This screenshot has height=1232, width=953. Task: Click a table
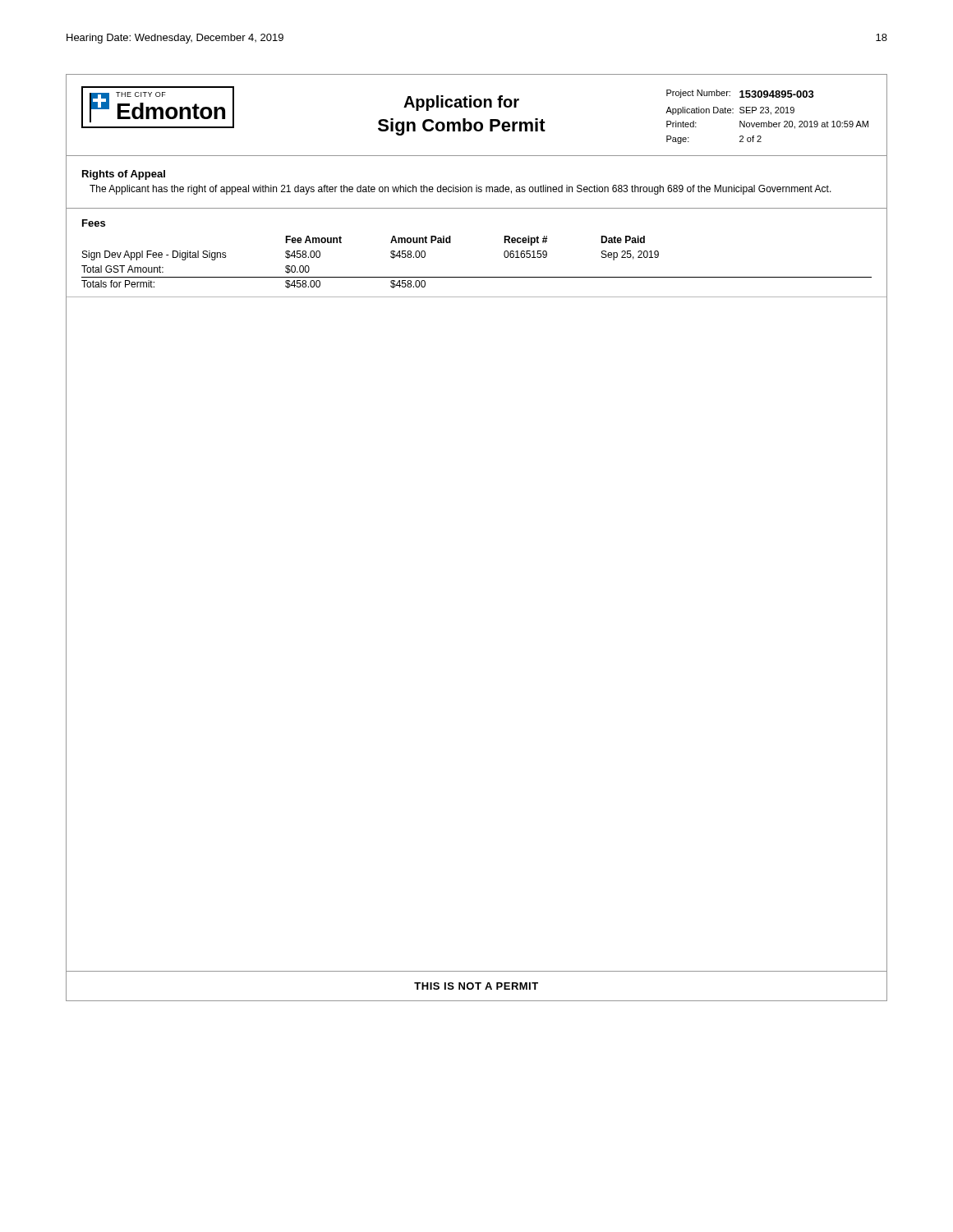[476, 262]
